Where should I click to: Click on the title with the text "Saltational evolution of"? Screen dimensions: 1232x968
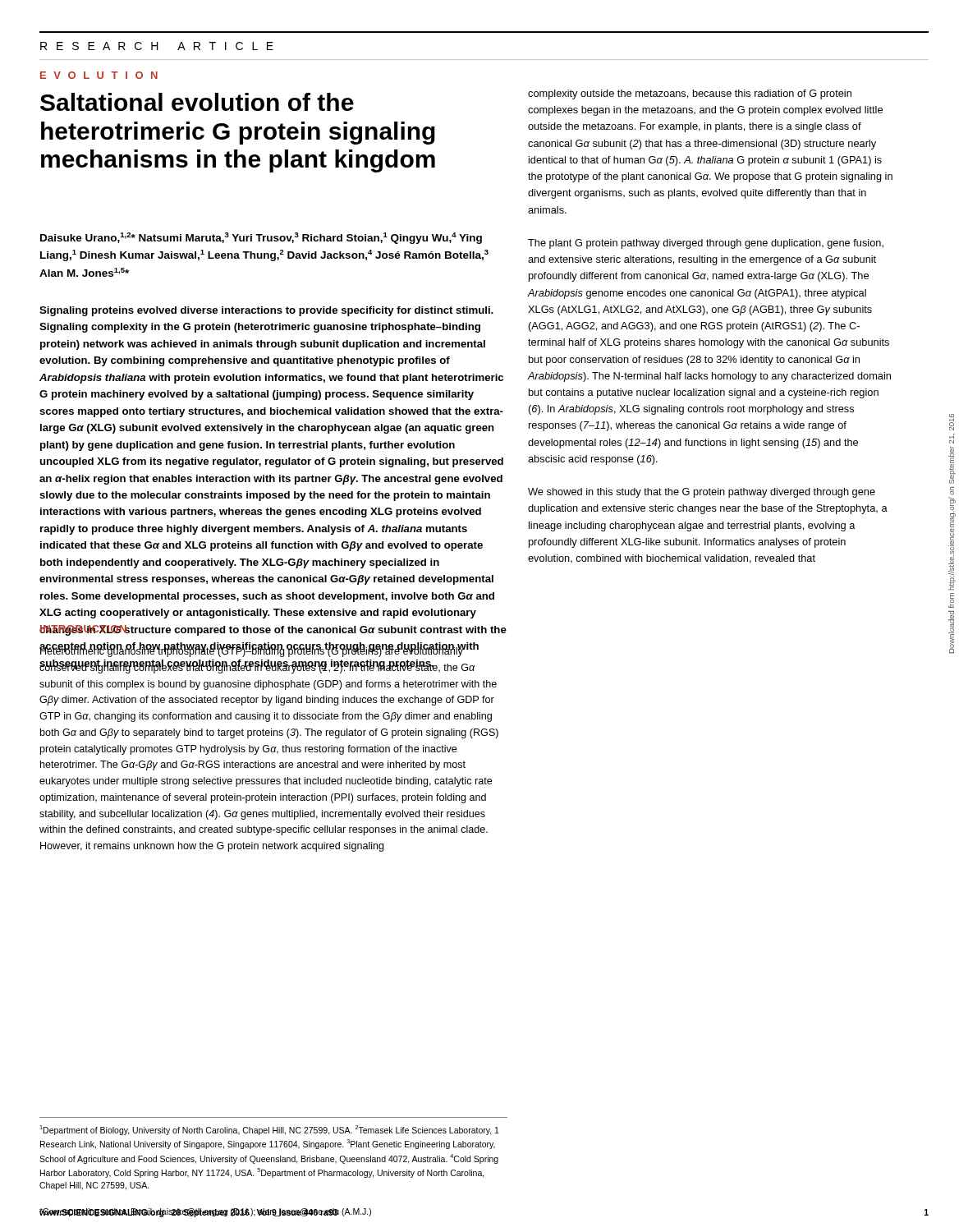click(x=238, y=131)
